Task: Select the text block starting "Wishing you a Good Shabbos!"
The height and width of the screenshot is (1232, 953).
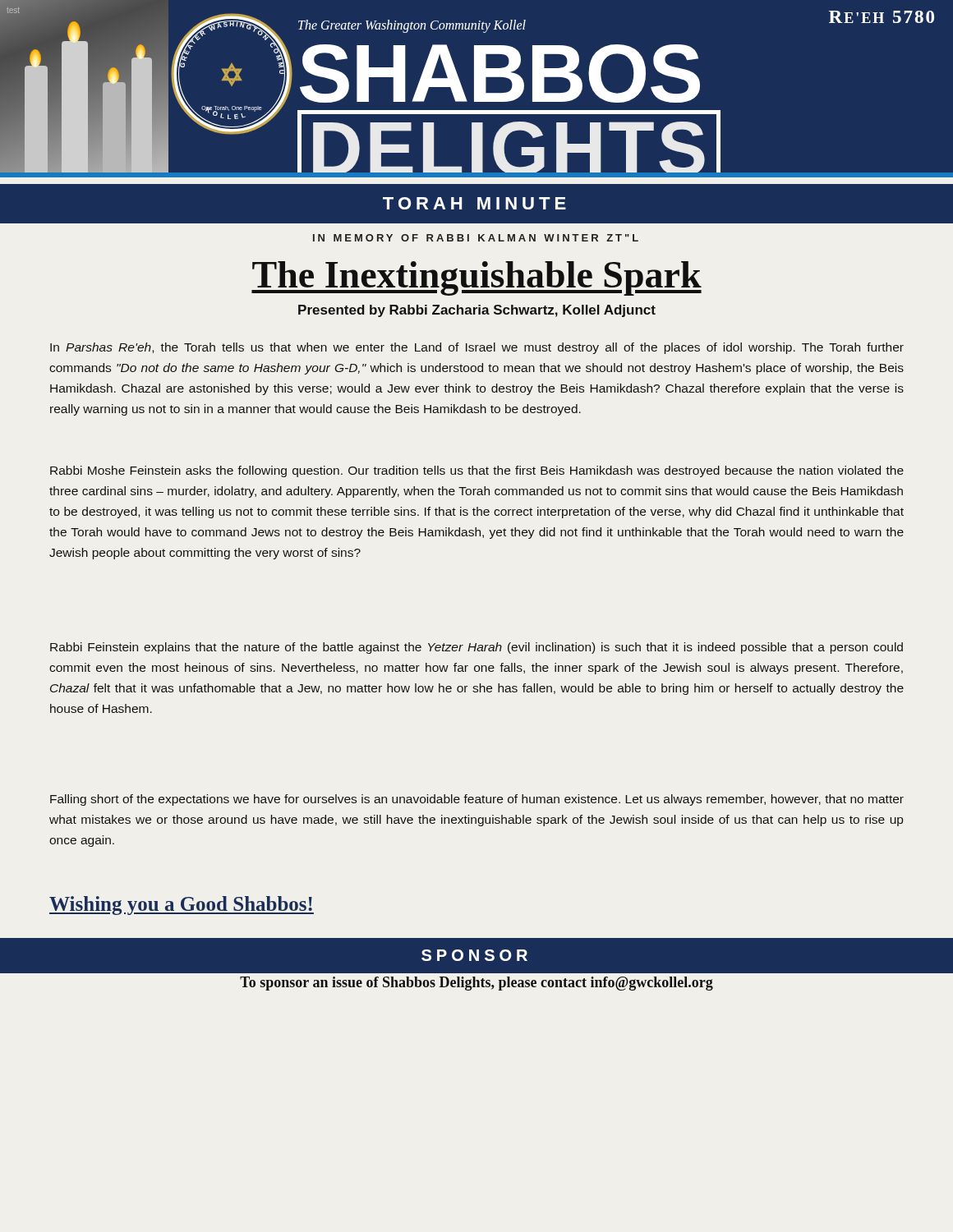Action: (181, 904)
